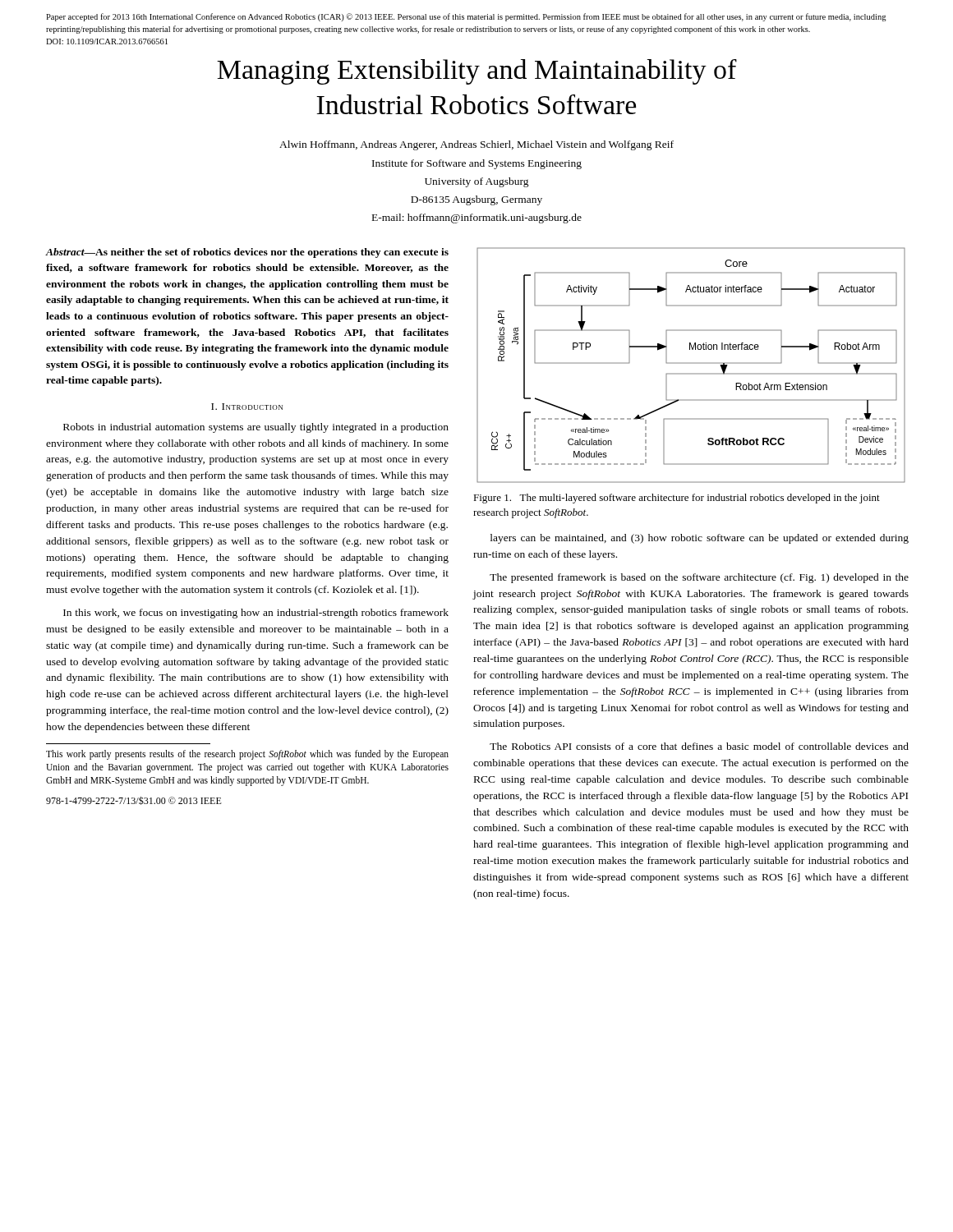This screenshot has width=953, height=1232.
Task: Click on the engineering diagram
Action: coord(691,382)
